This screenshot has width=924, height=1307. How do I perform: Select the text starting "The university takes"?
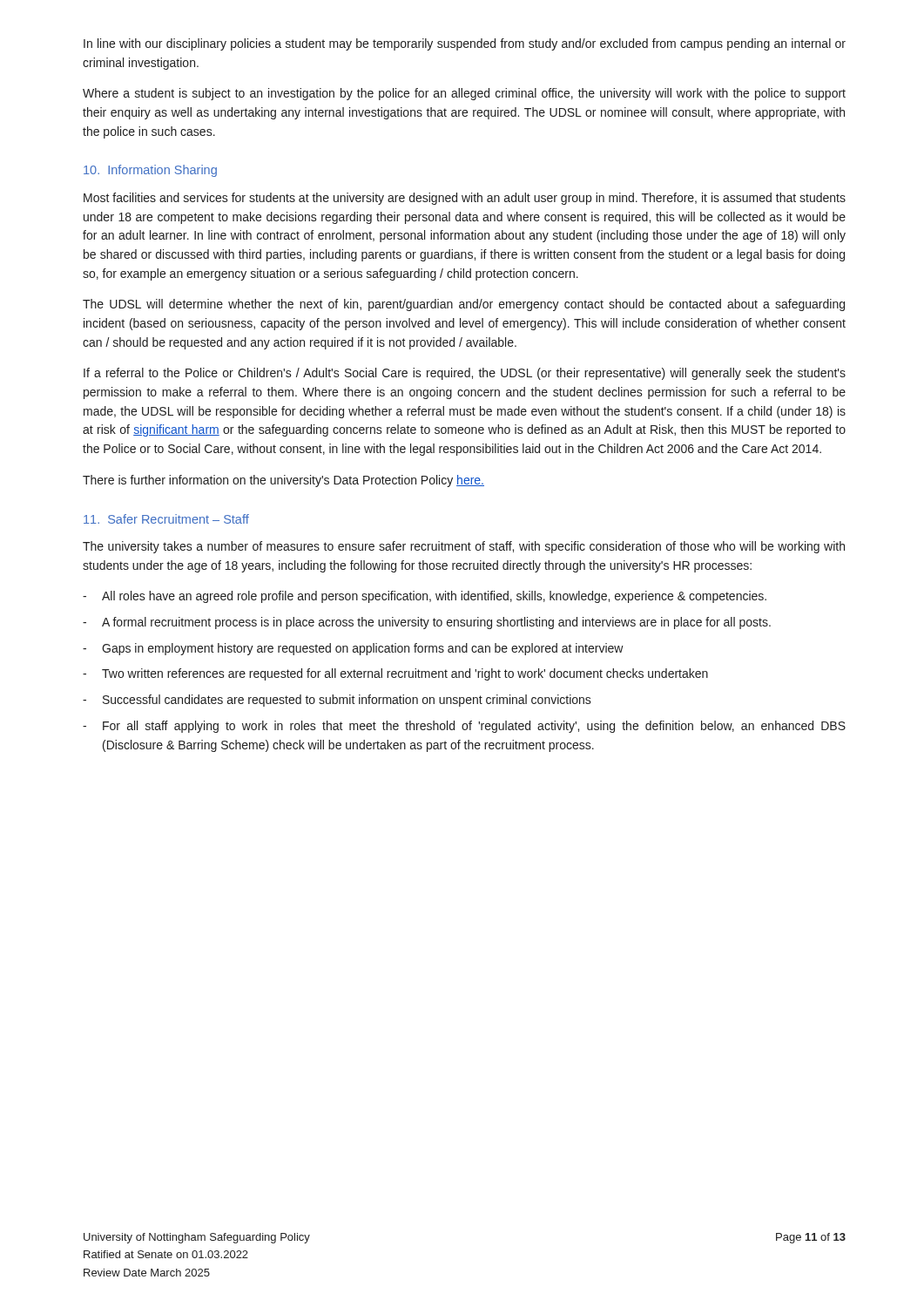coord(464,556)
